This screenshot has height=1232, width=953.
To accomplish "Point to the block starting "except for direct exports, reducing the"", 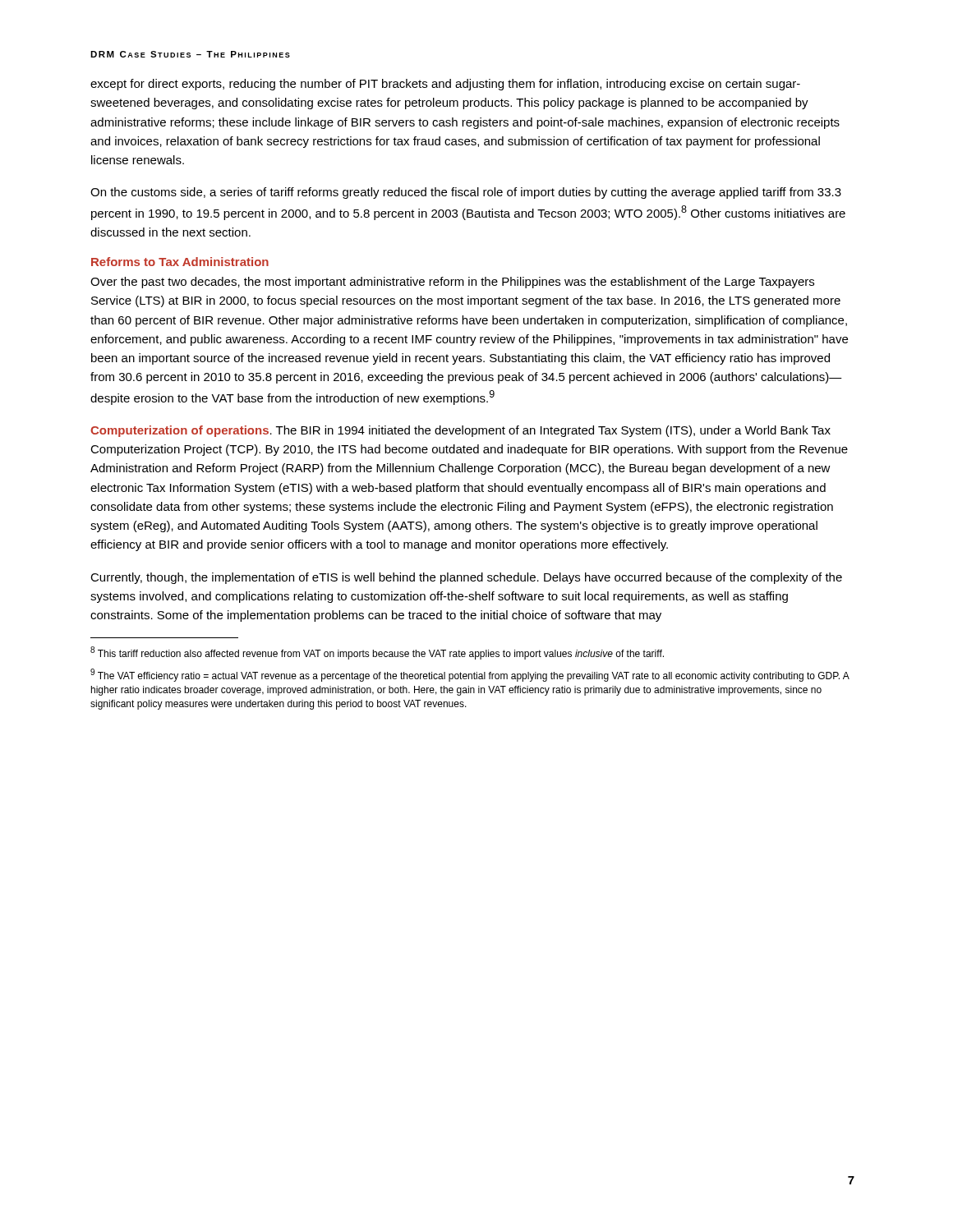I will pyautogui.click(x=465, y=122).
